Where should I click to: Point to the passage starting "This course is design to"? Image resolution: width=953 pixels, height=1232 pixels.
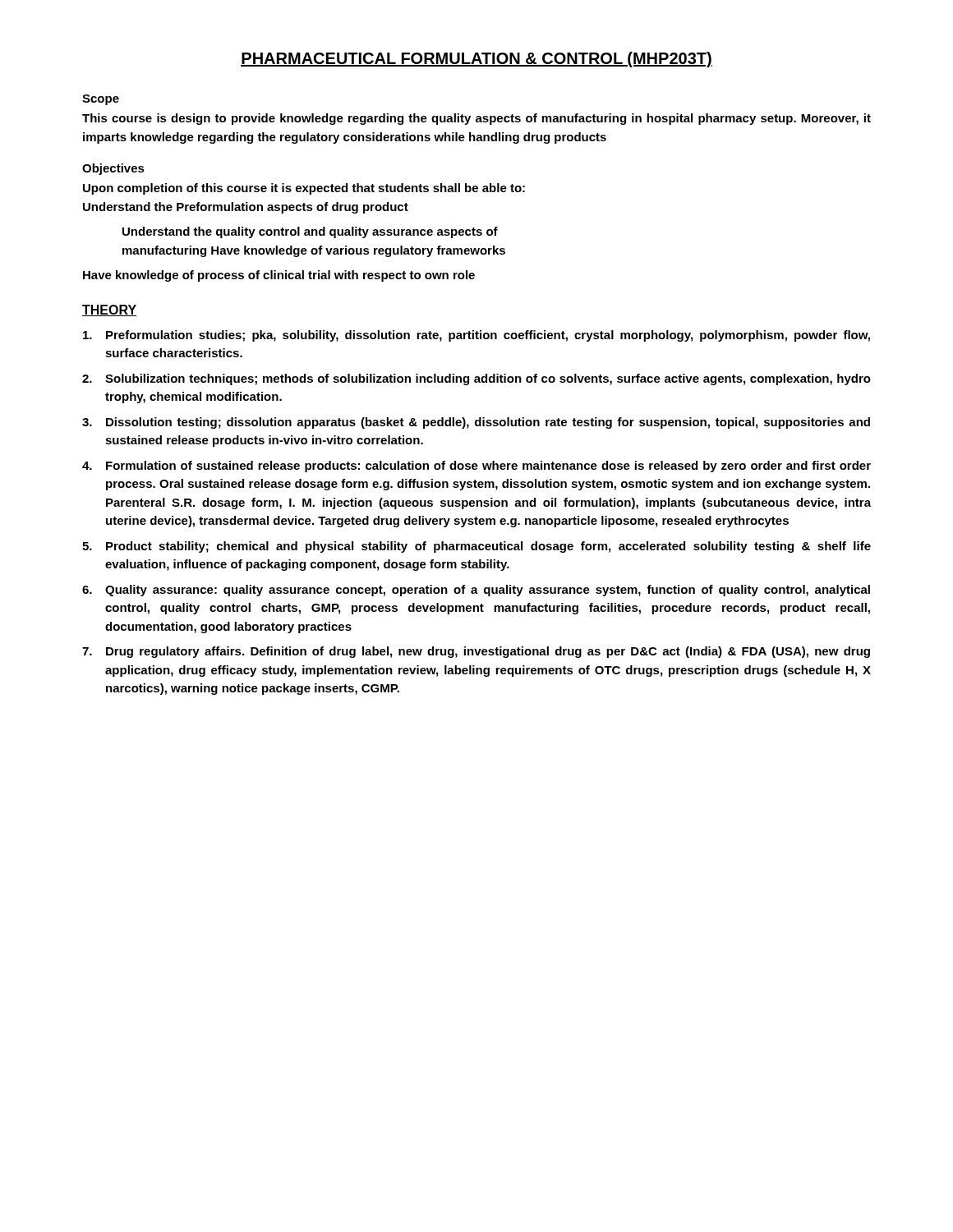[476, 127]
